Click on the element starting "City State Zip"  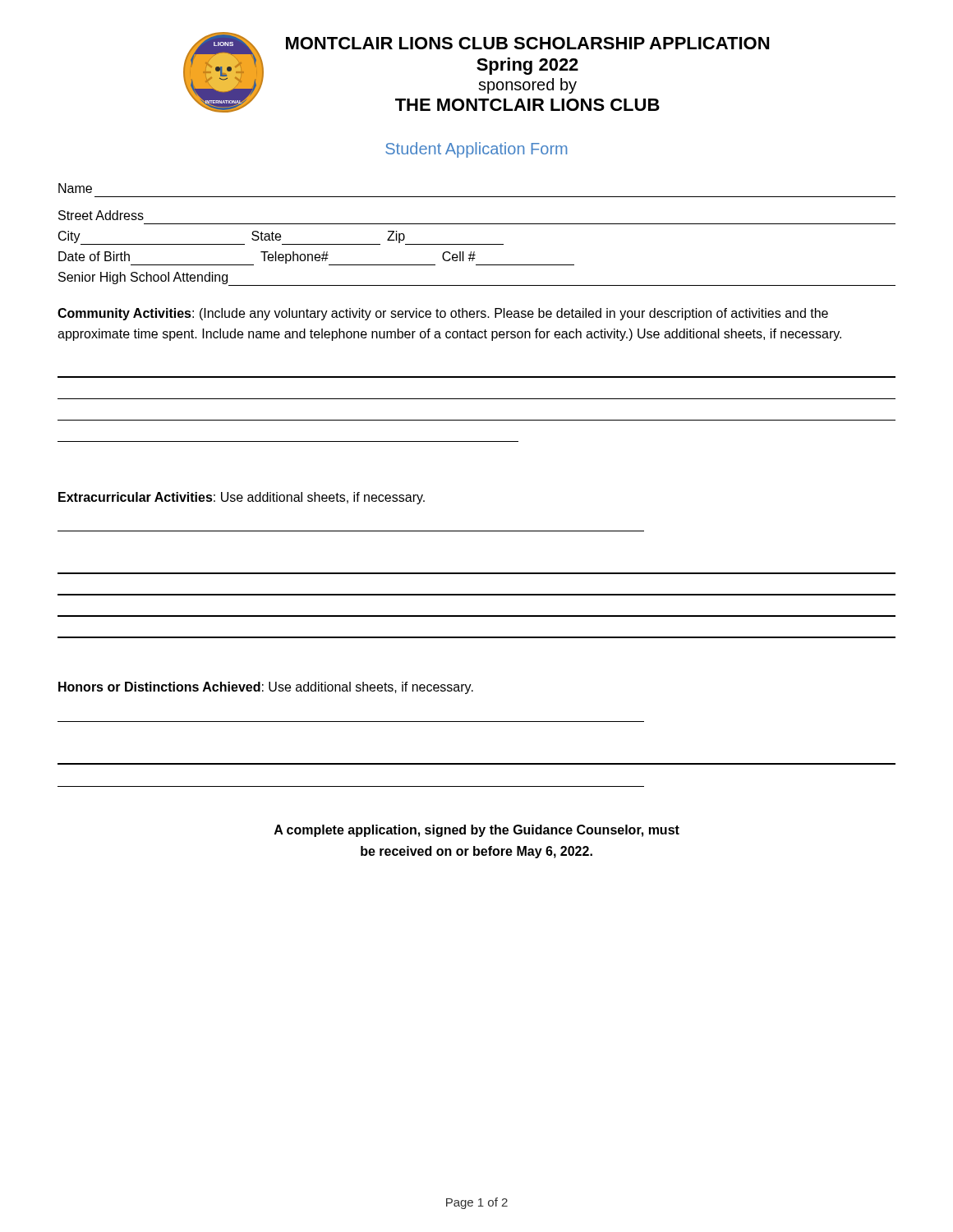[476, 237]
